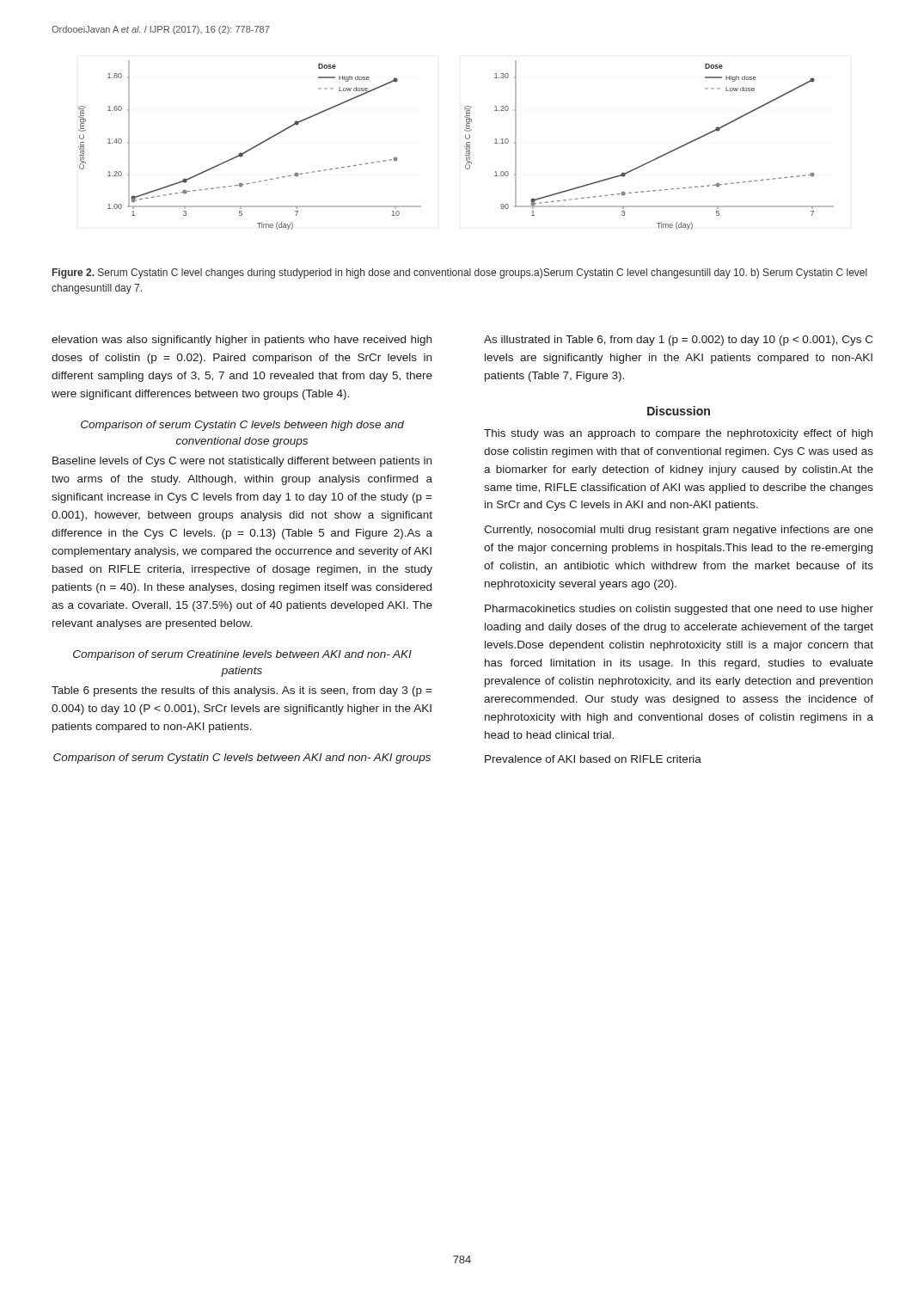Point to the block beginning "elevation was also significantly higher in patients"
Image resolution: width=924 pixels, height=1290 pixels.
(242, 366)
